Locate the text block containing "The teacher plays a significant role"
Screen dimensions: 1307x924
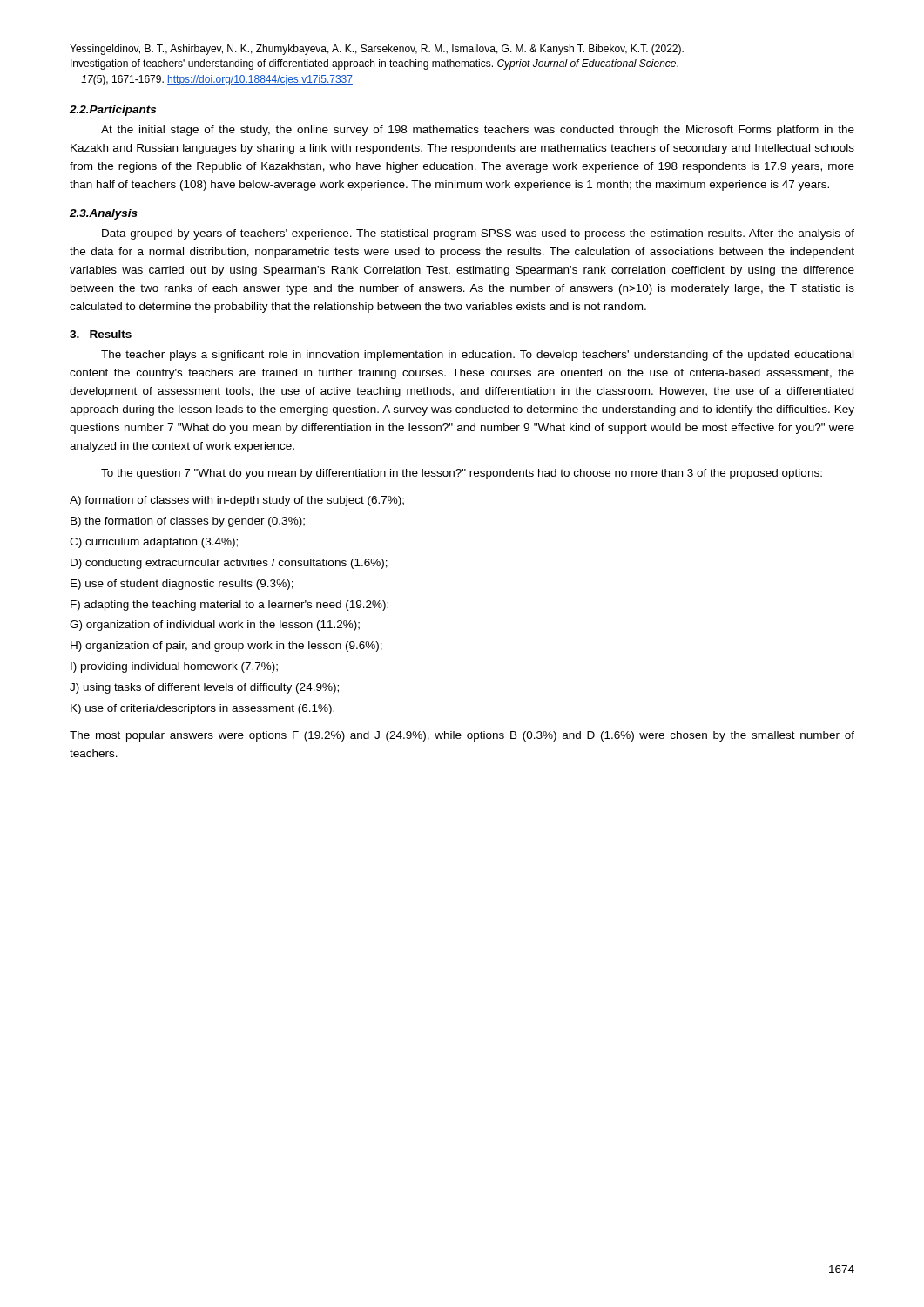click(462, 400)
